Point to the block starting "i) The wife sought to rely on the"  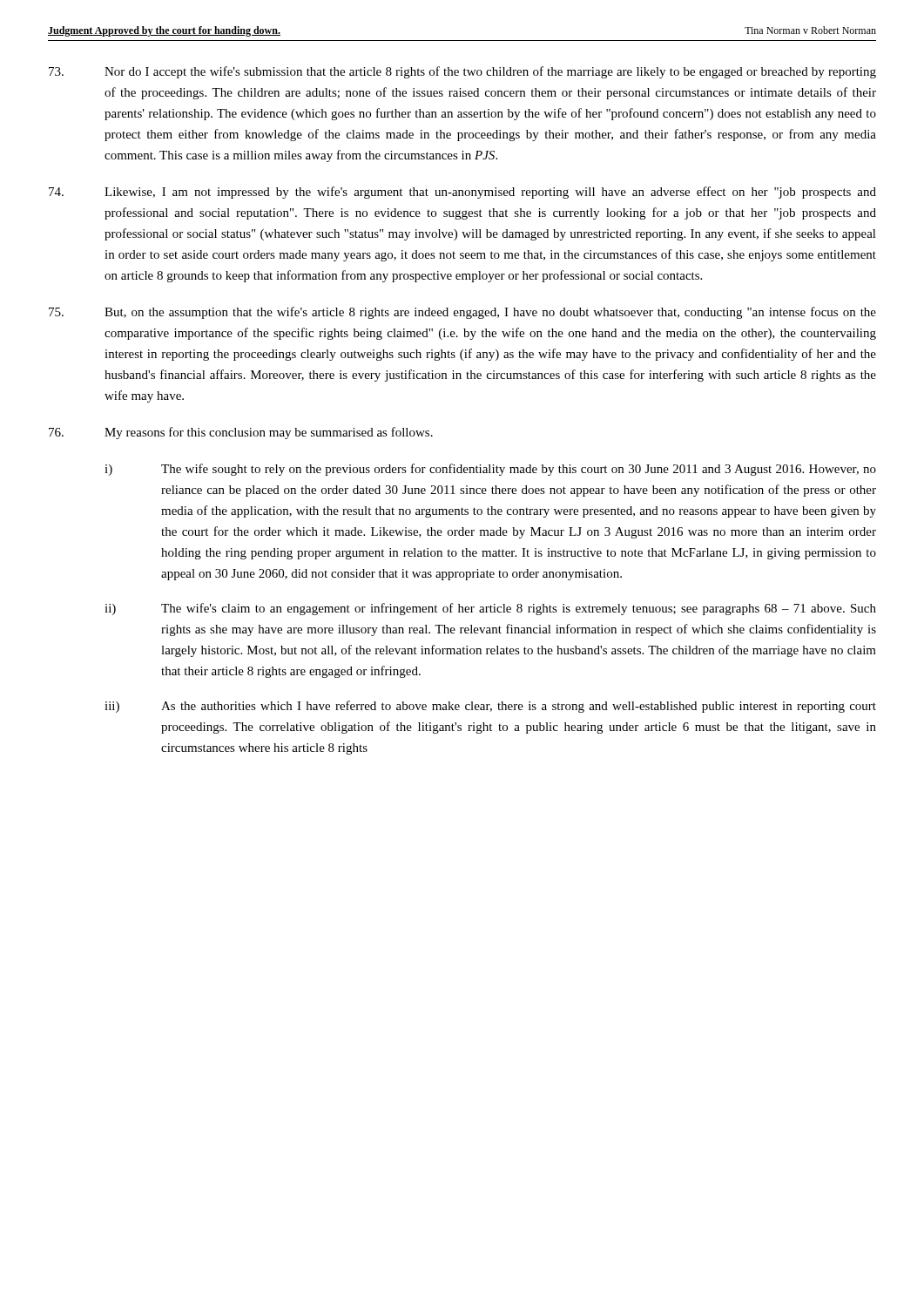[x=462, y=521]
